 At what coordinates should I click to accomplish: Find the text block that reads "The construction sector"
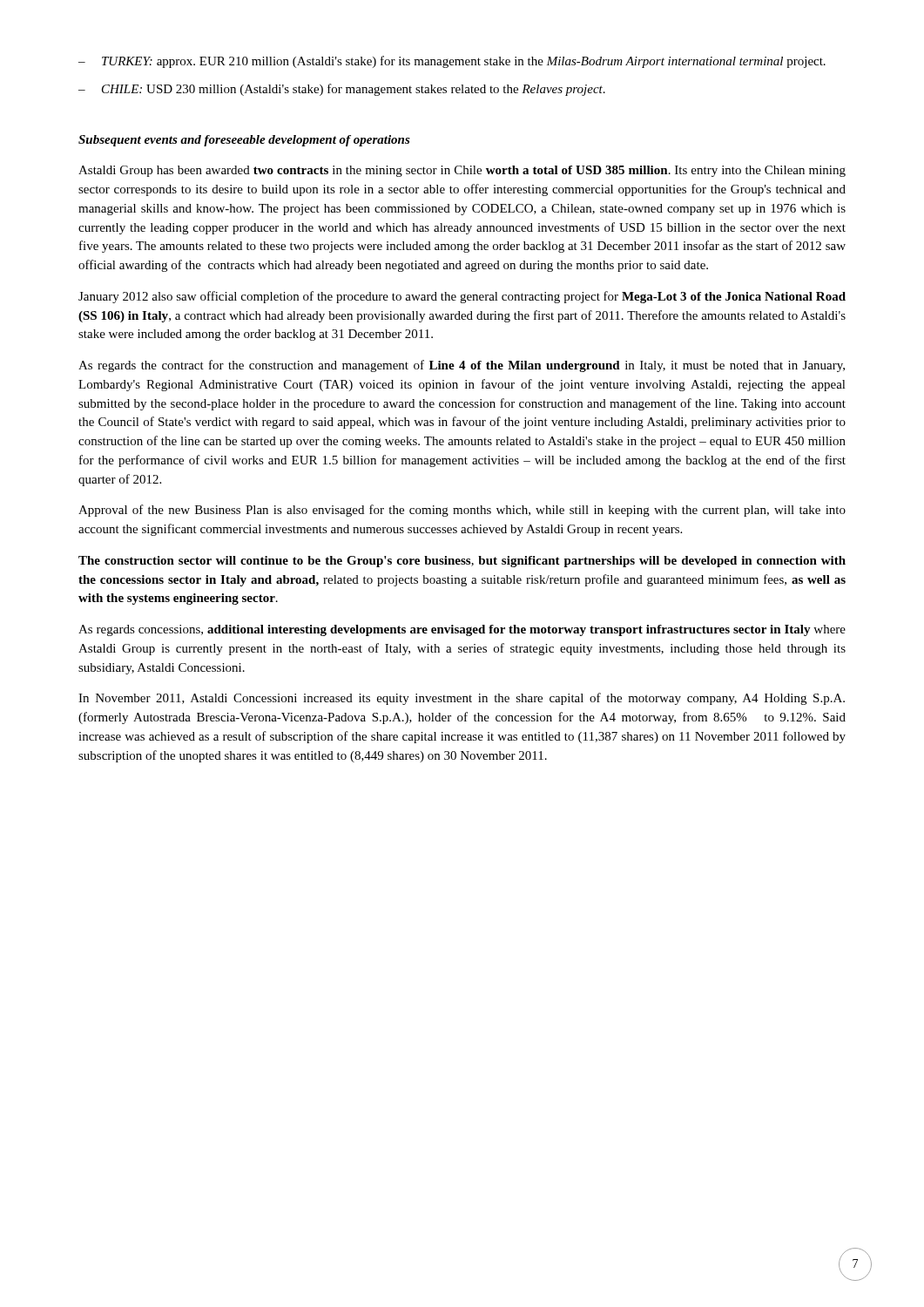click(x=462, y=579)
